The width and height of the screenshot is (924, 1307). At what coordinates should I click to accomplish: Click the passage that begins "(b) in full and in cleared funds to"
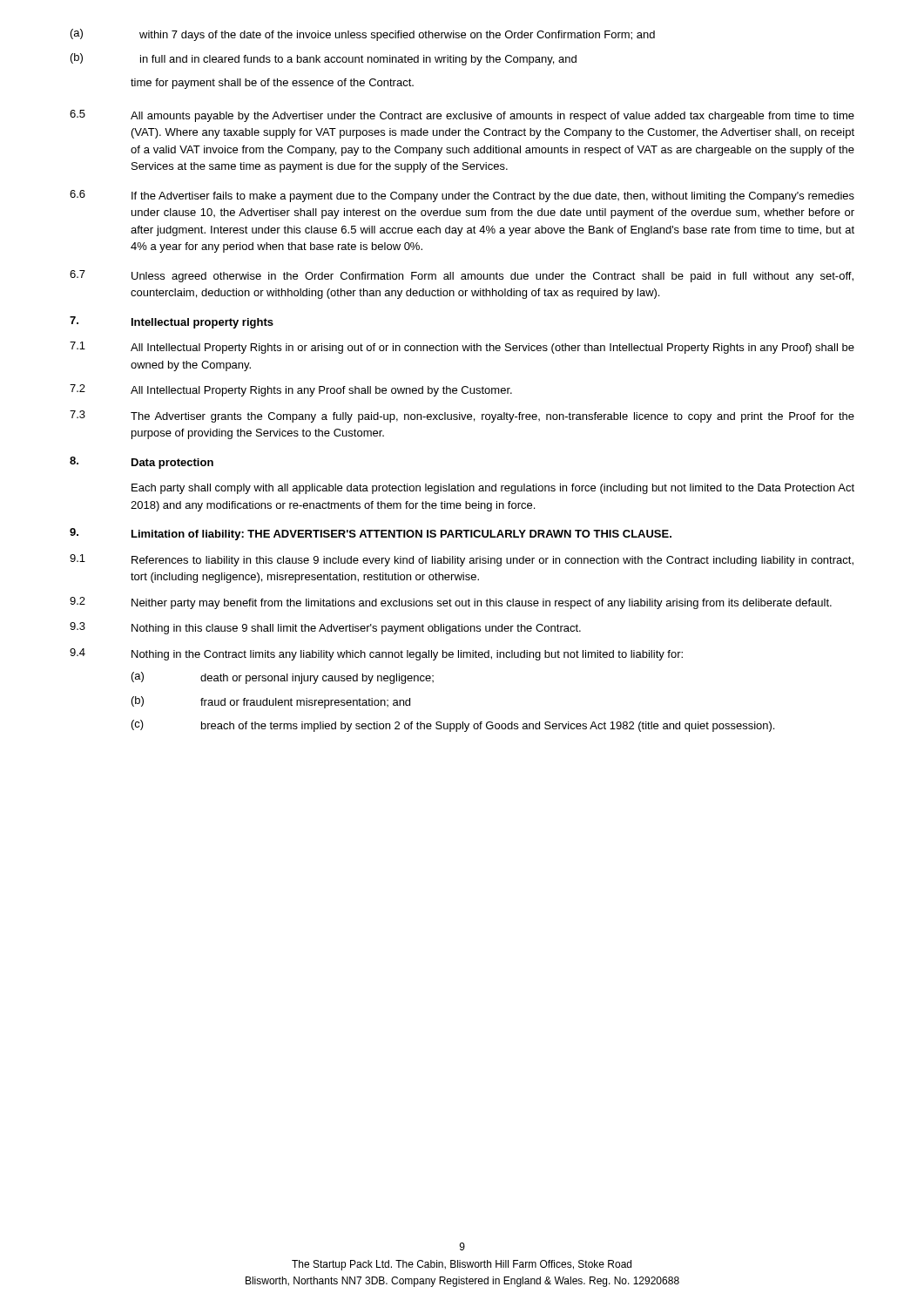(462, 59)
